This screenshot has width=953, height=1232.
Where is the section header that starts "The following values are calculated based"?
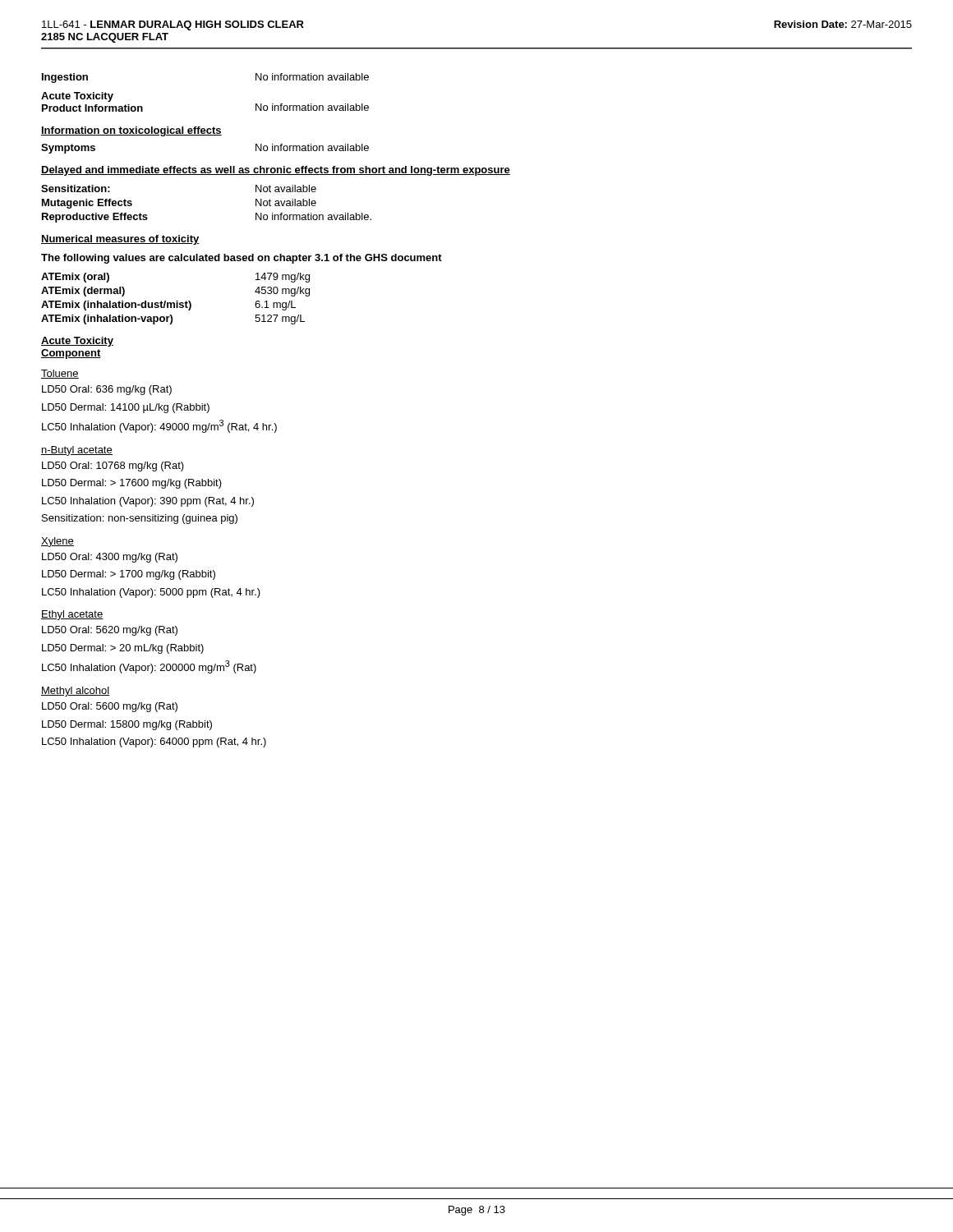[x=241, y=257]
